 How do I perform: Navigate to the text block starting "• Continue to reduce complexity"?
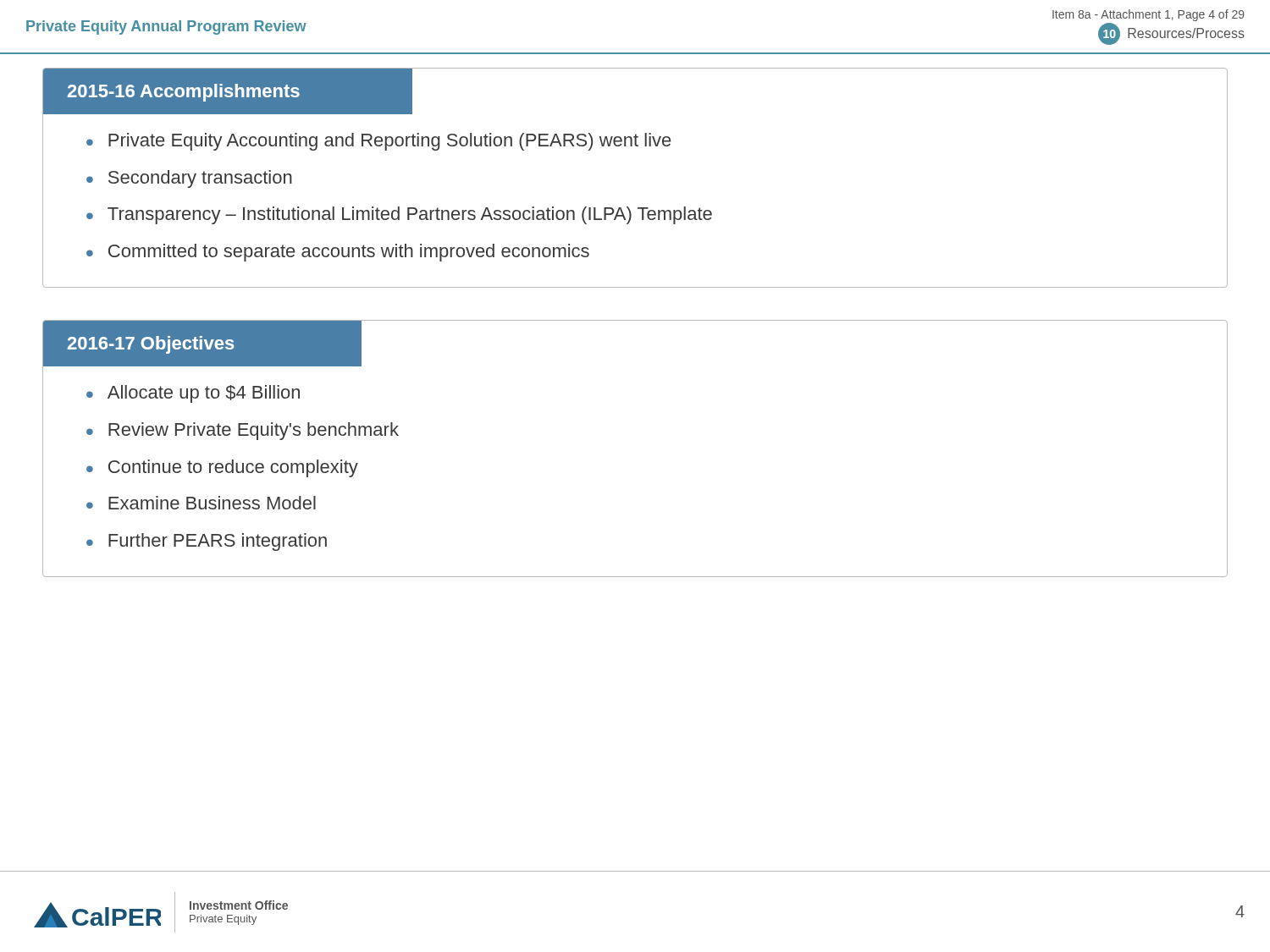(222, 468)
